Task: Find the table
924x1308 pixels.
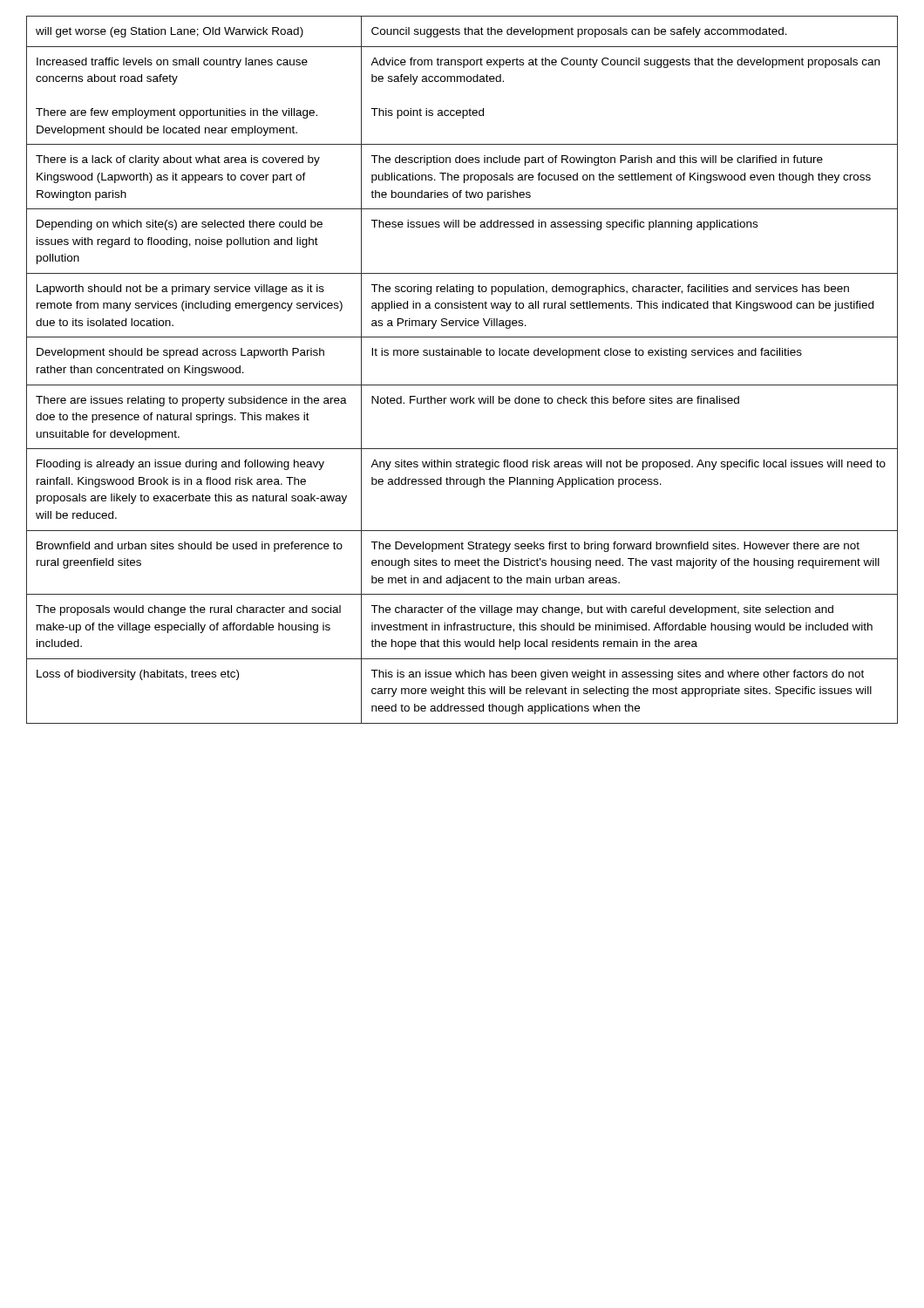Action: pyautogui.click(x=462, y=370)
